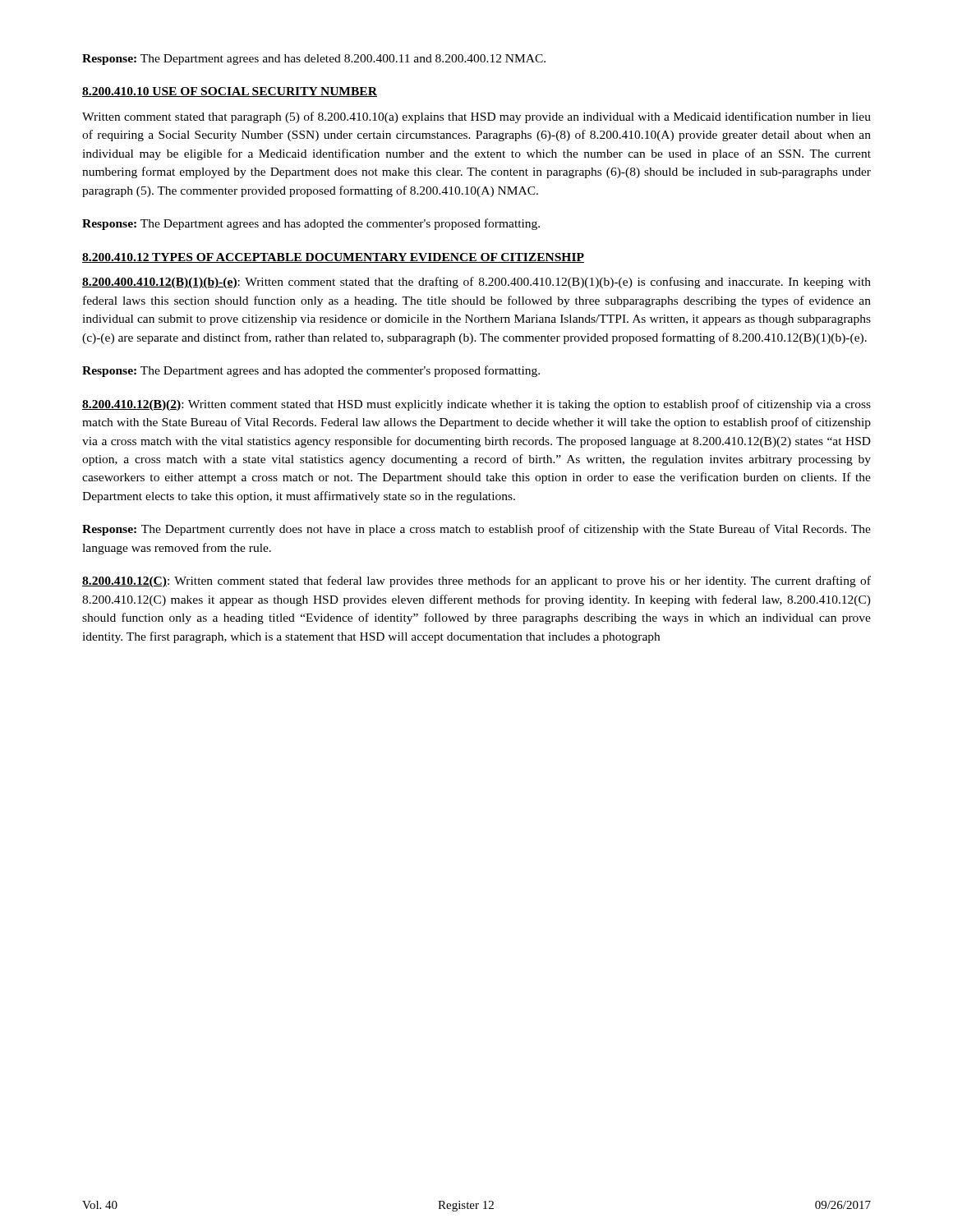Find the text block with the text "200.400.410.12(B)(1)(b)-(e): Written comment"

tap(476, 309)
